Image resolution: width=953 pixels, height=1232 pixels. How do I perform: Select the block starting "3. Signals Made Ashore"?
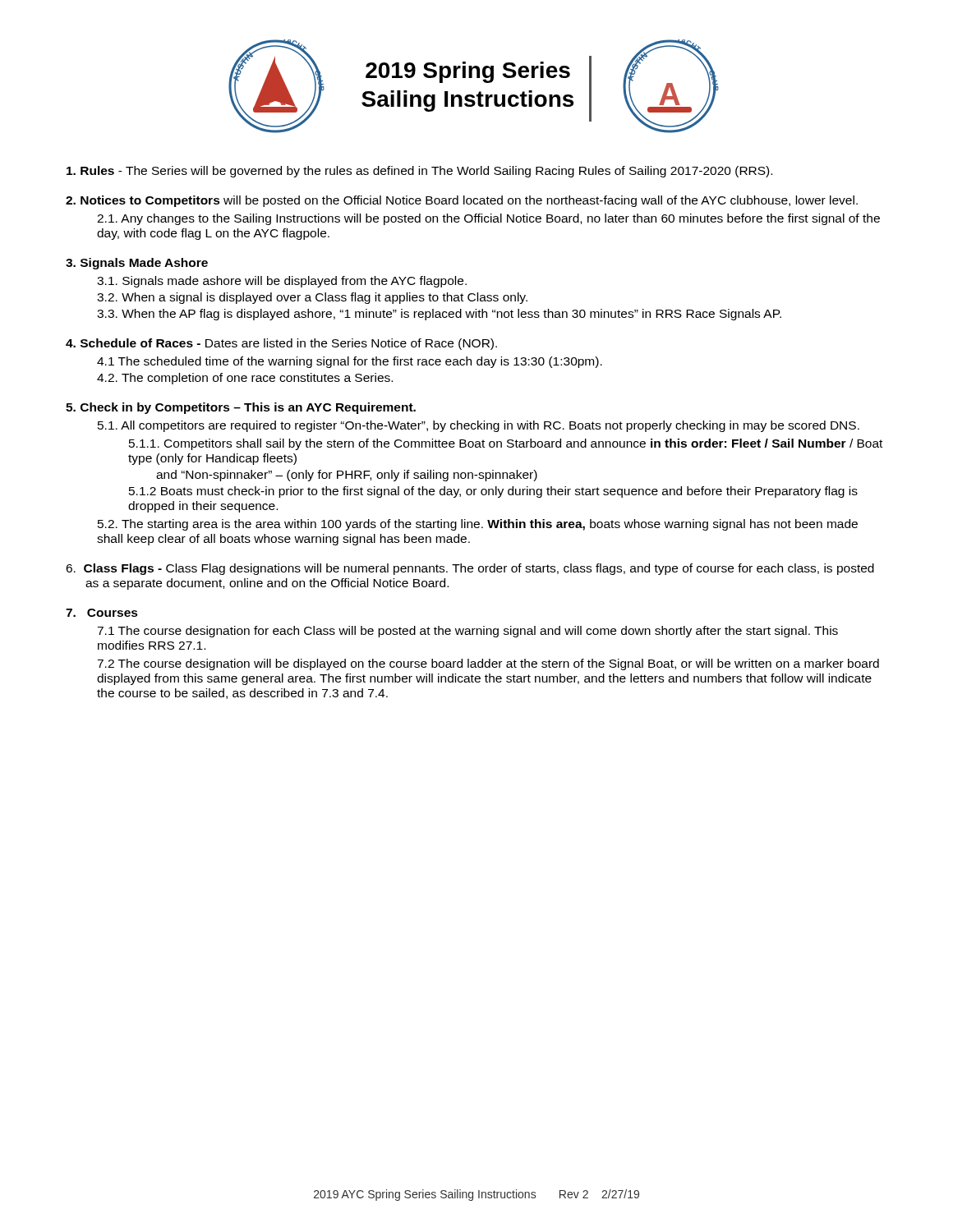point(137,262)
